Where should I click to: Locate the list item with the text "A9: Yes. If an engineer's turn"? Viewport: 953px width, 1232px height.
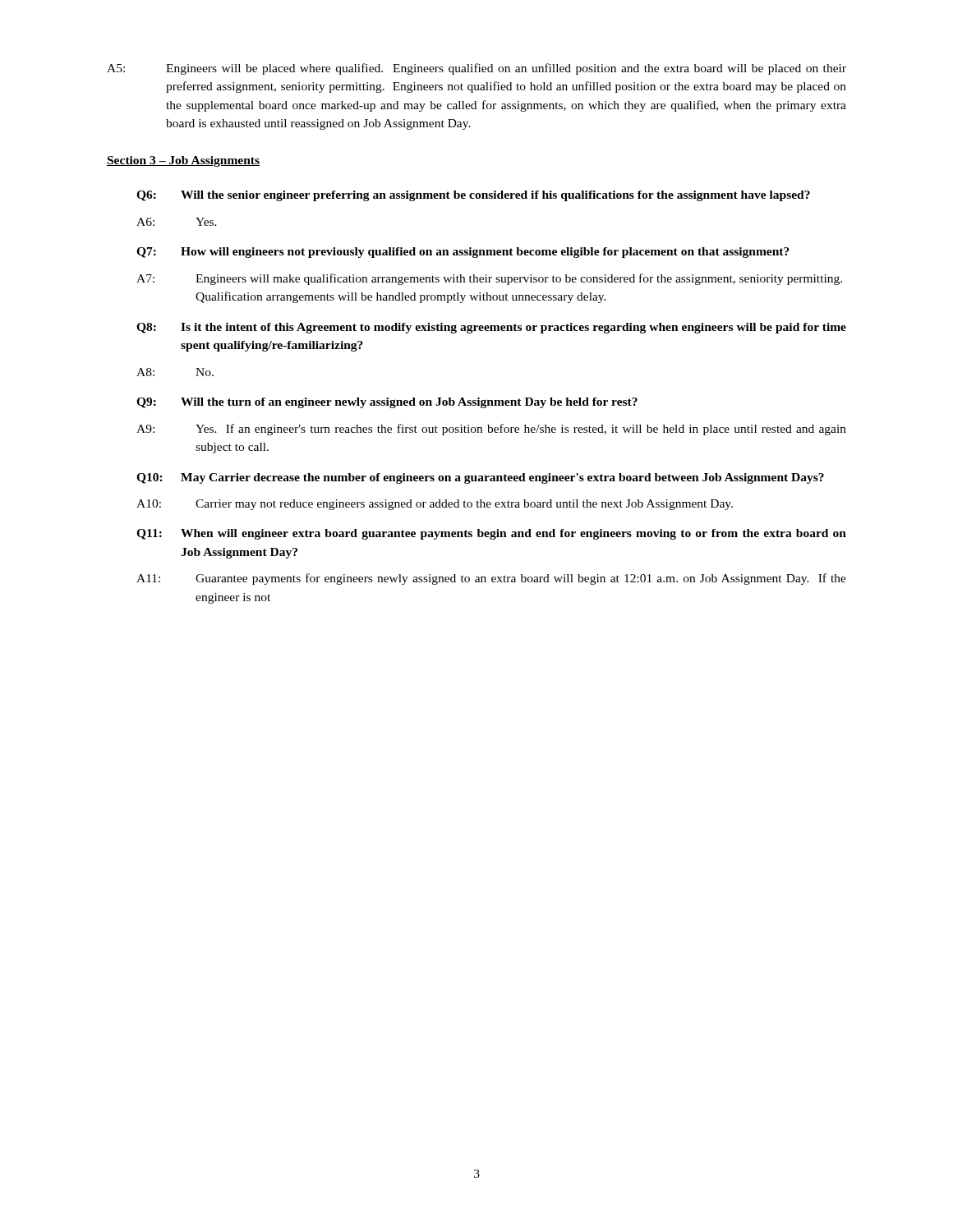tap(491, 438)
